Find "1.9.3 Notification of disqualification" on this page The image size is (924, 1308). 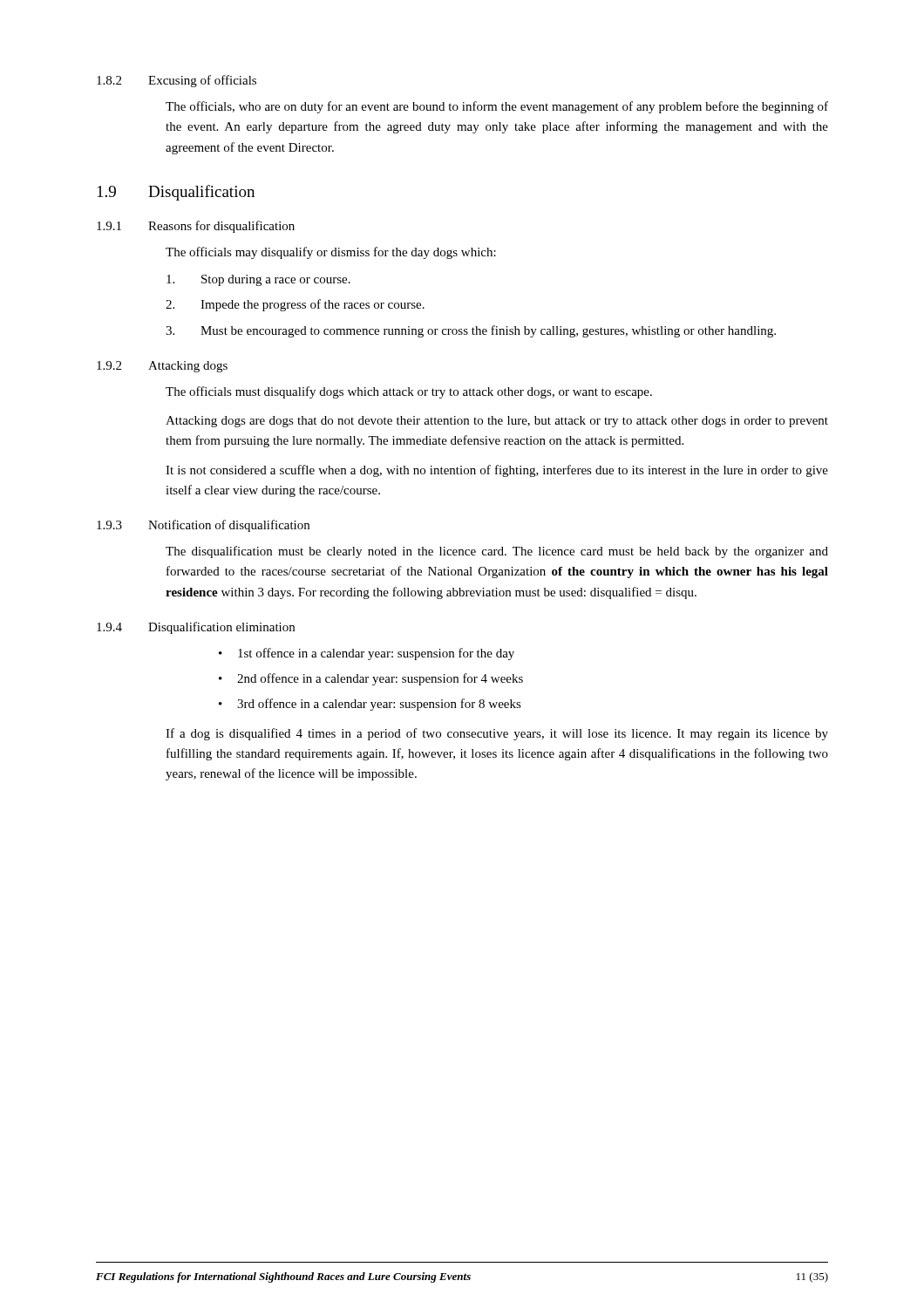[x=203, y=525]
